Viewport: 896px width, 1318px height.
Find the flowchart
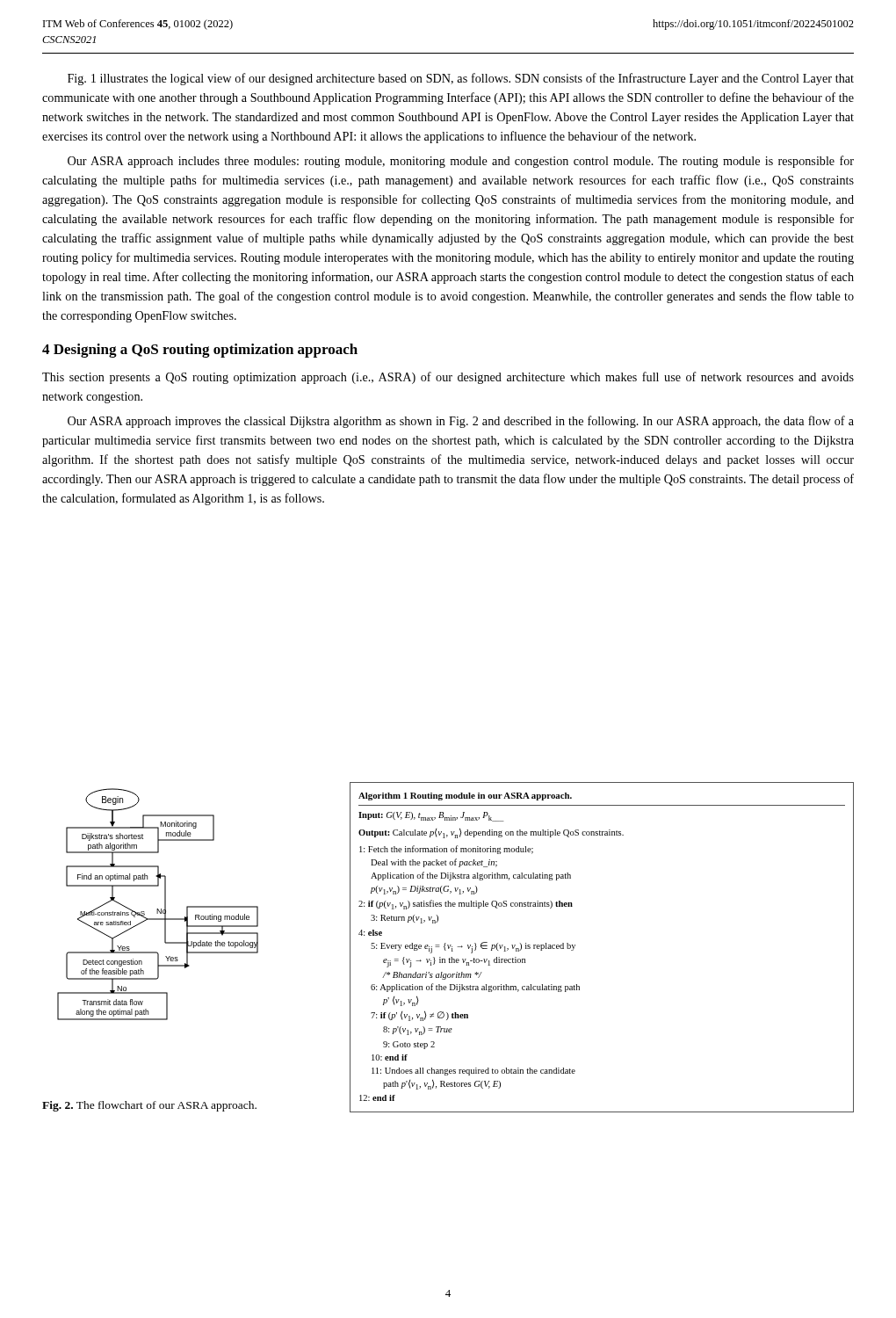point(192,933)
